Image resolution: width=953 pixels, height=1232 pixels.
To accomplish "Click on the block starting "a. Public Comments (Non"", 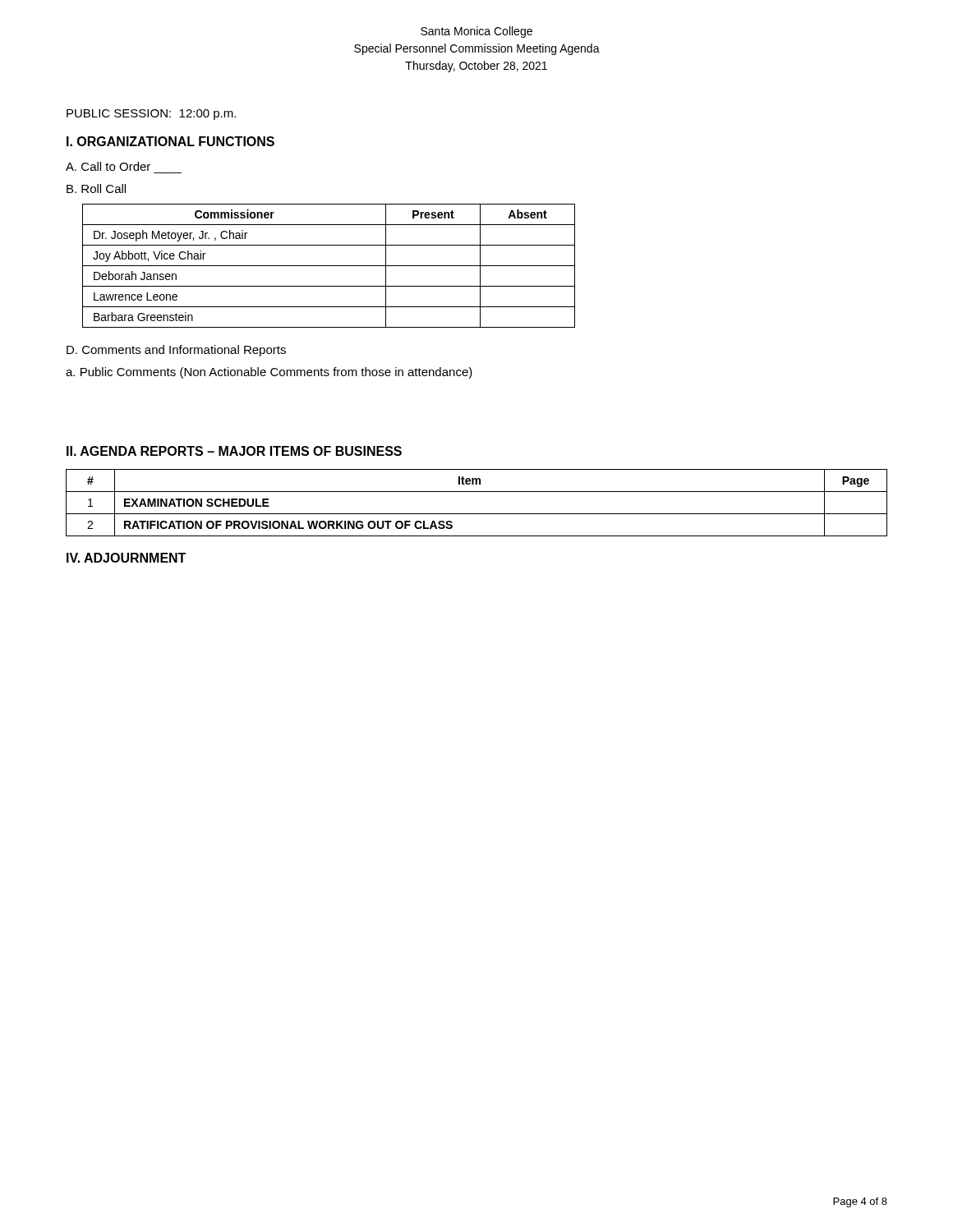I will [x=269, y=372].
